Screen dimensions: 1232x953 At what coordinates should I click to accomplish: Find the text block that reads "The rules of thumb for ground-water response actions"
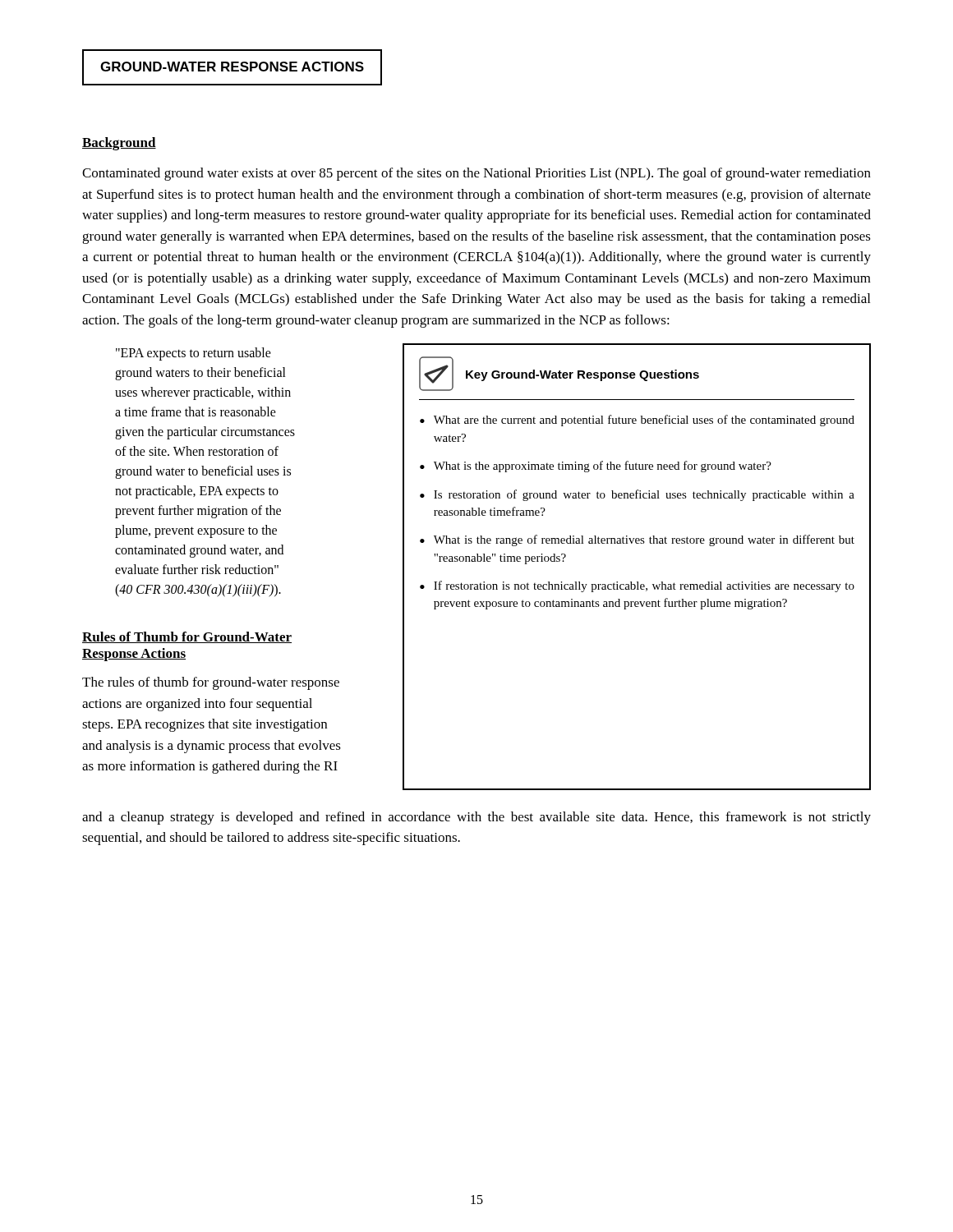pyautogui.click(x=212, y=724)
